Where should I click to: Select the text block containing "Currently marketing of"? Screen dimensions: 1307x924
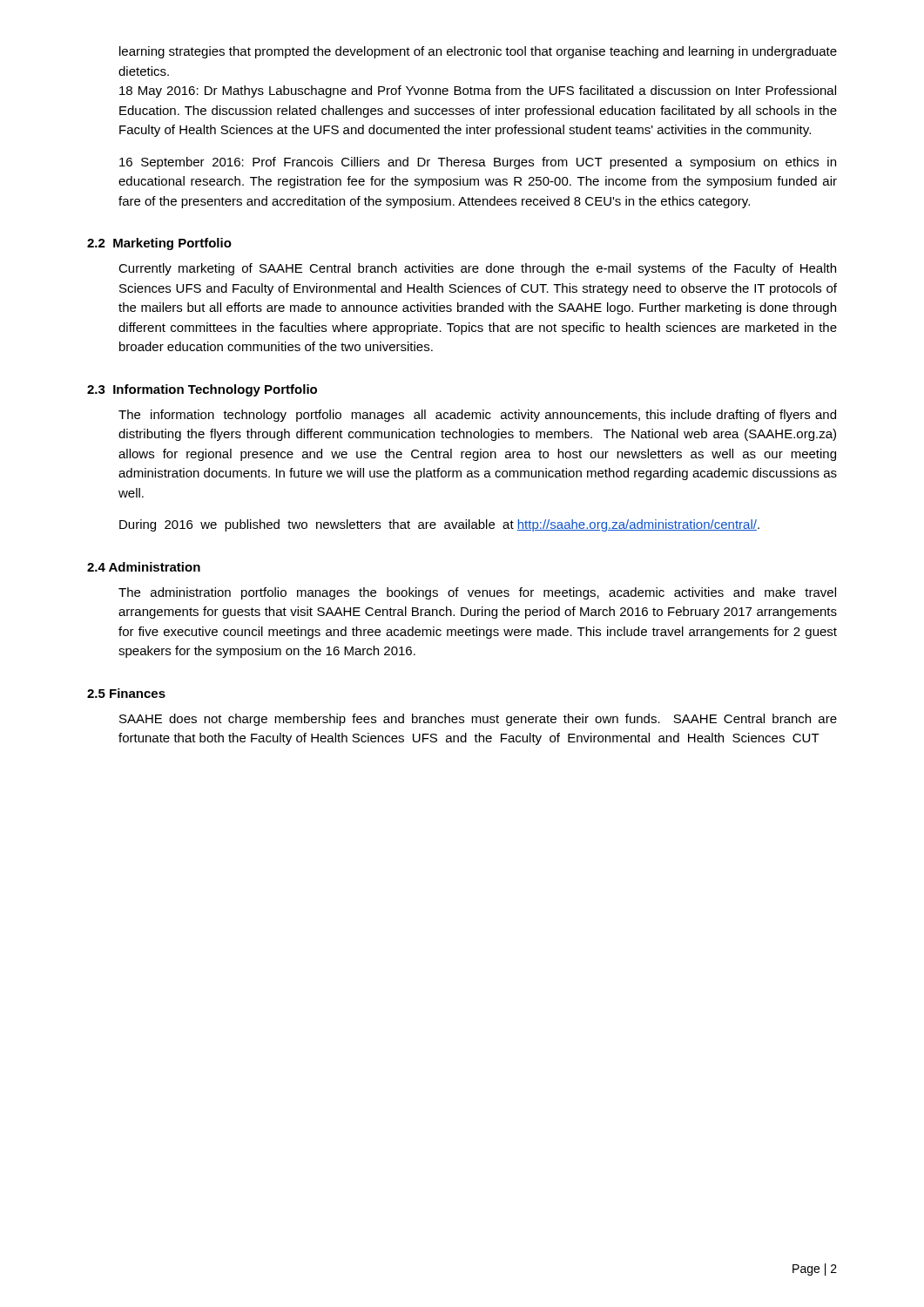(x=478, y=307)
